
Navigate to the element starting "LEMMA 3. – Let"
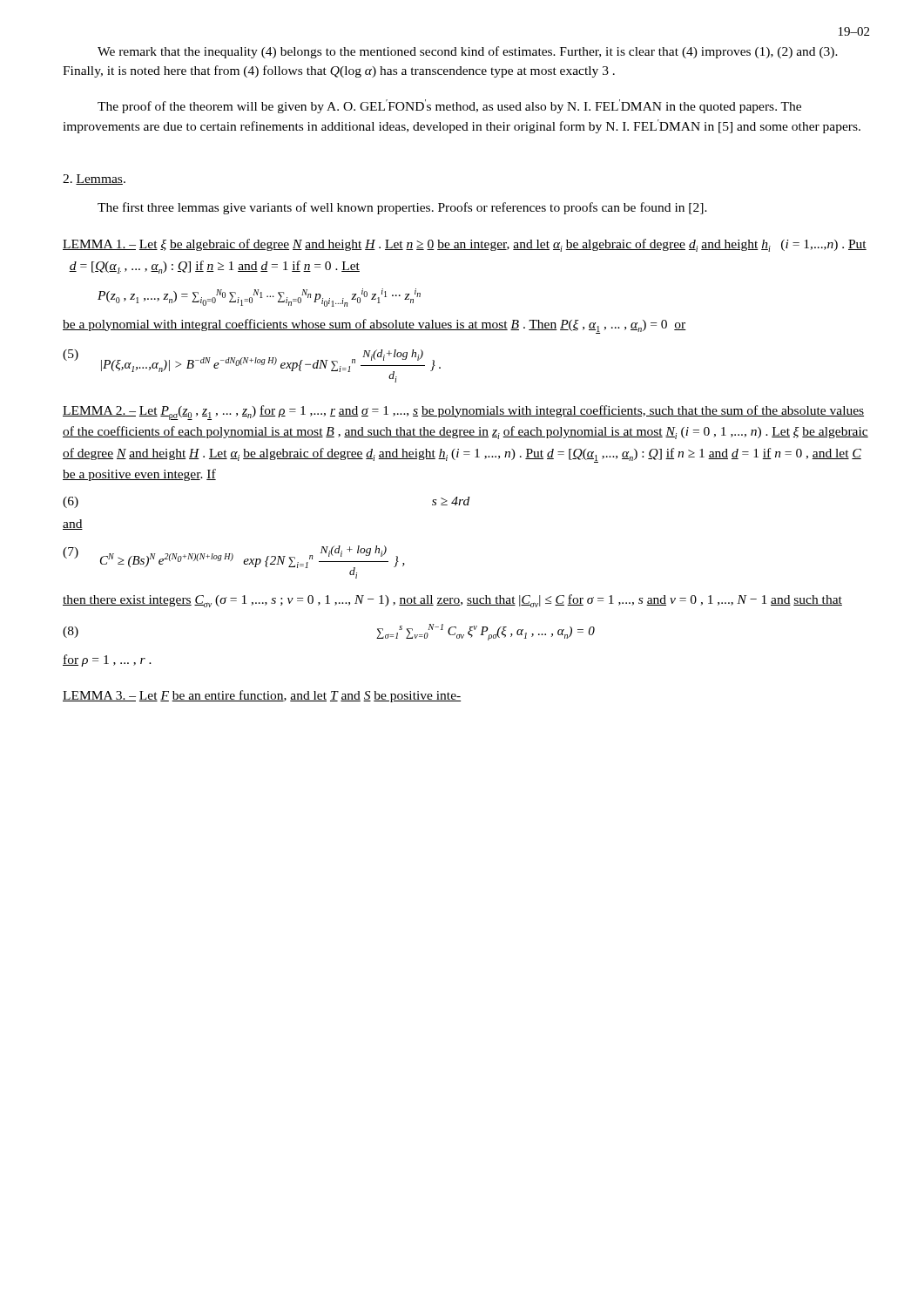pos(467,695)
